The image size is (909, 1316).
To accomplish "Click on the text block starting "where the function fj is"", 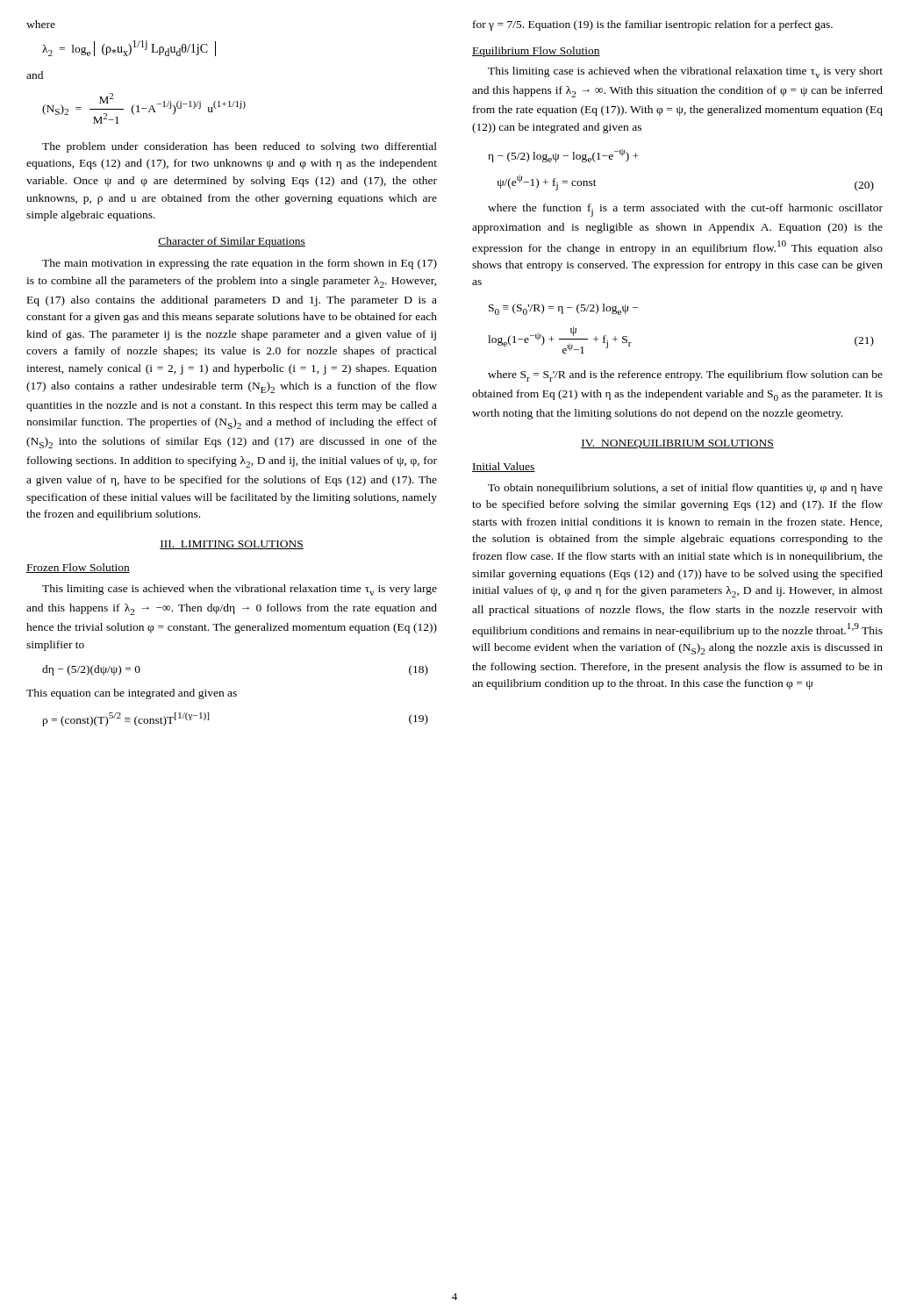I will pyautogui.click(x=677, y=245).
